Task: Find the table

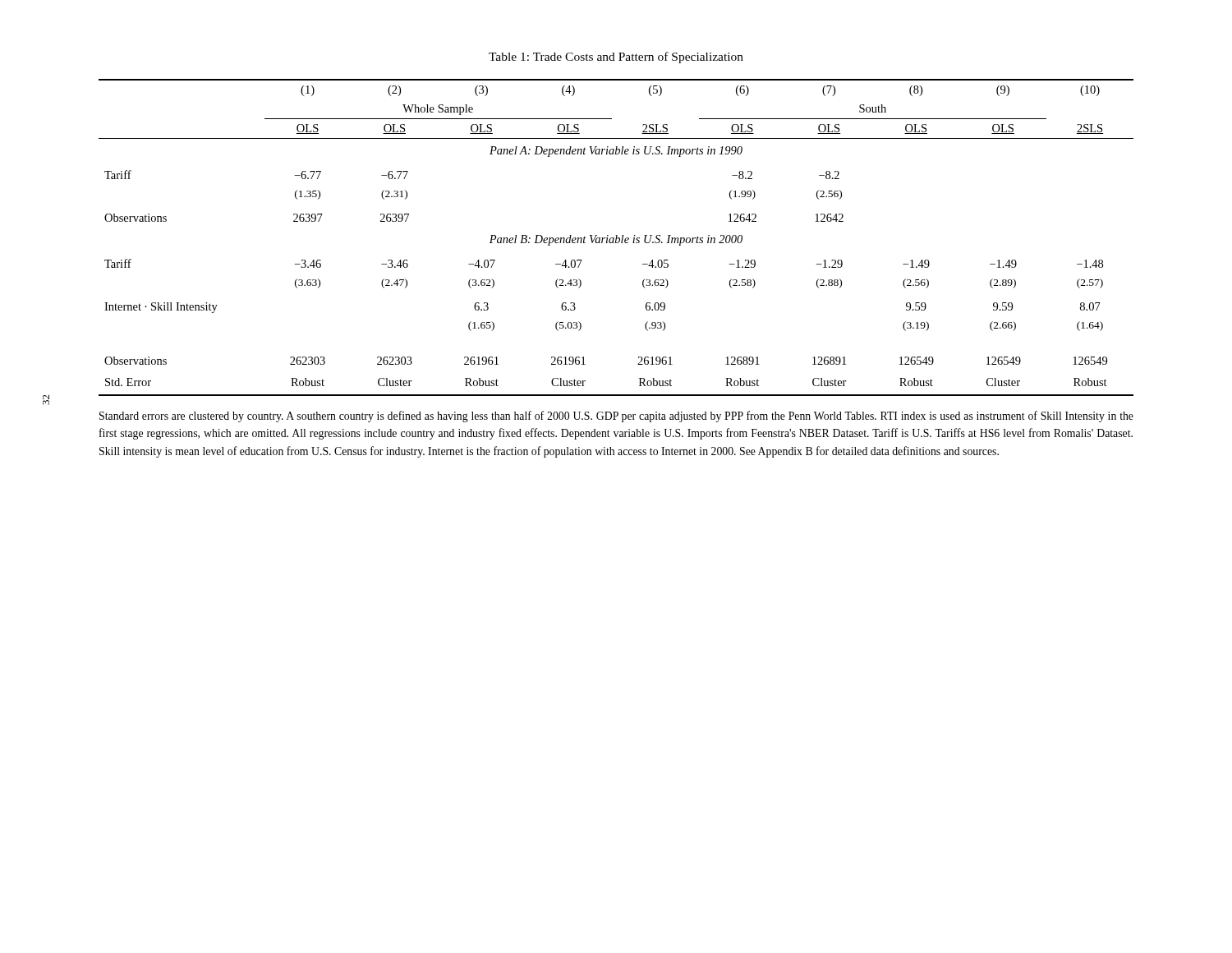Action: [x=616, y=237]
